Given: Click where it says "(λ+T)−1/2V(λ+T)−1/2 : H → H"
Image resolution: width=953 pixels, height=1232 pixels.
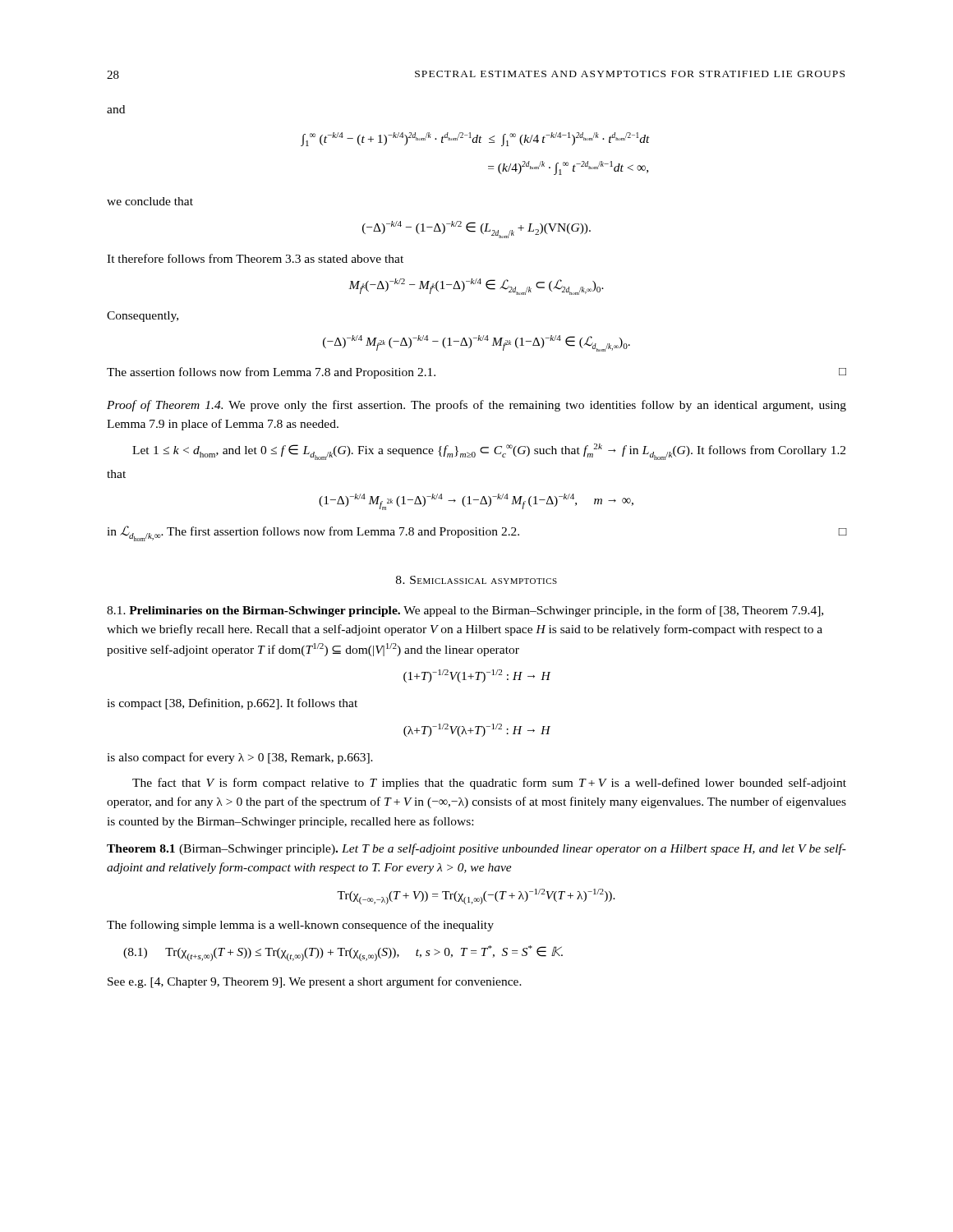Looking at the screenshot, I should coord(476,729).
